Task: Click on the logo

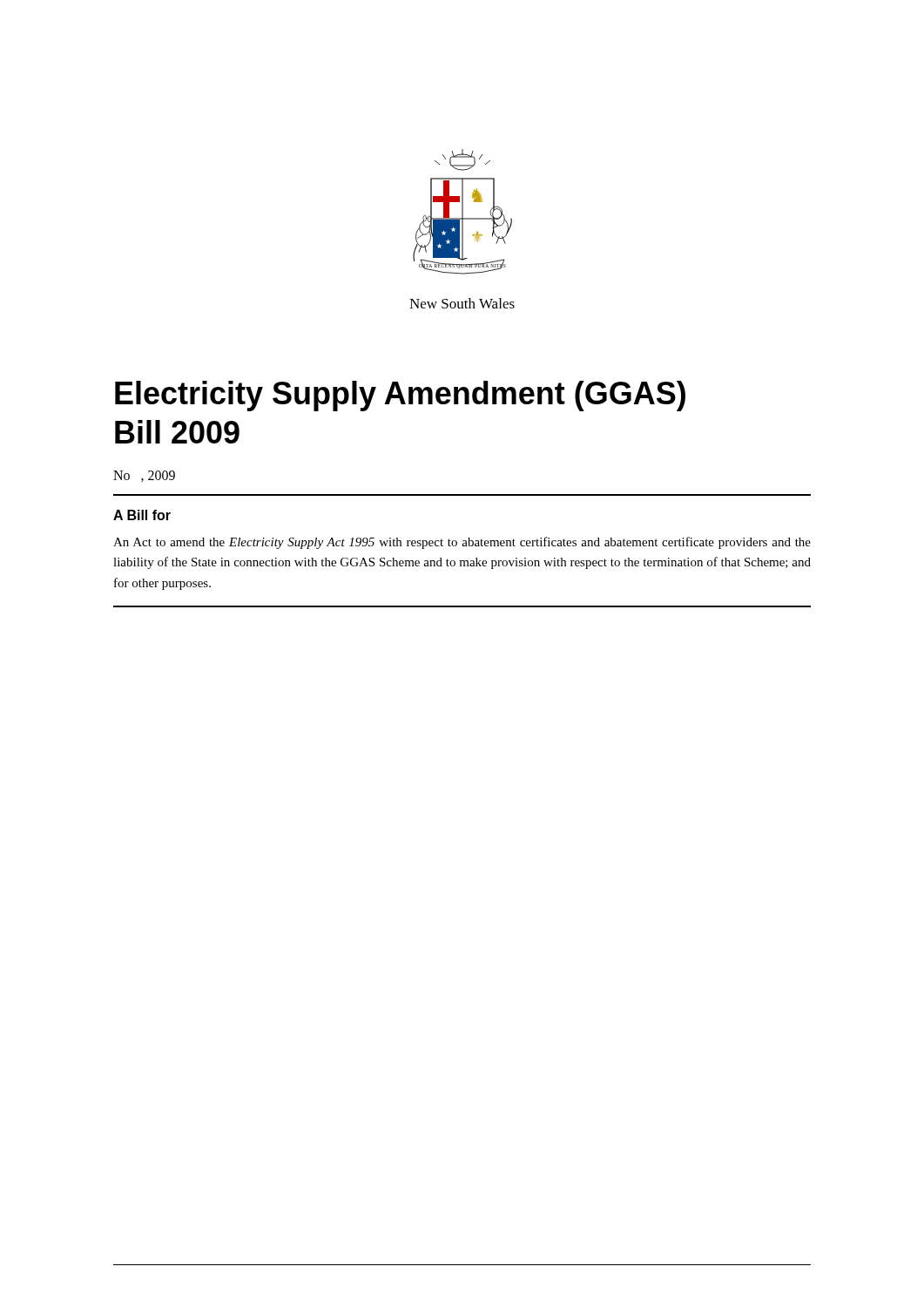Action: [462, 217]
